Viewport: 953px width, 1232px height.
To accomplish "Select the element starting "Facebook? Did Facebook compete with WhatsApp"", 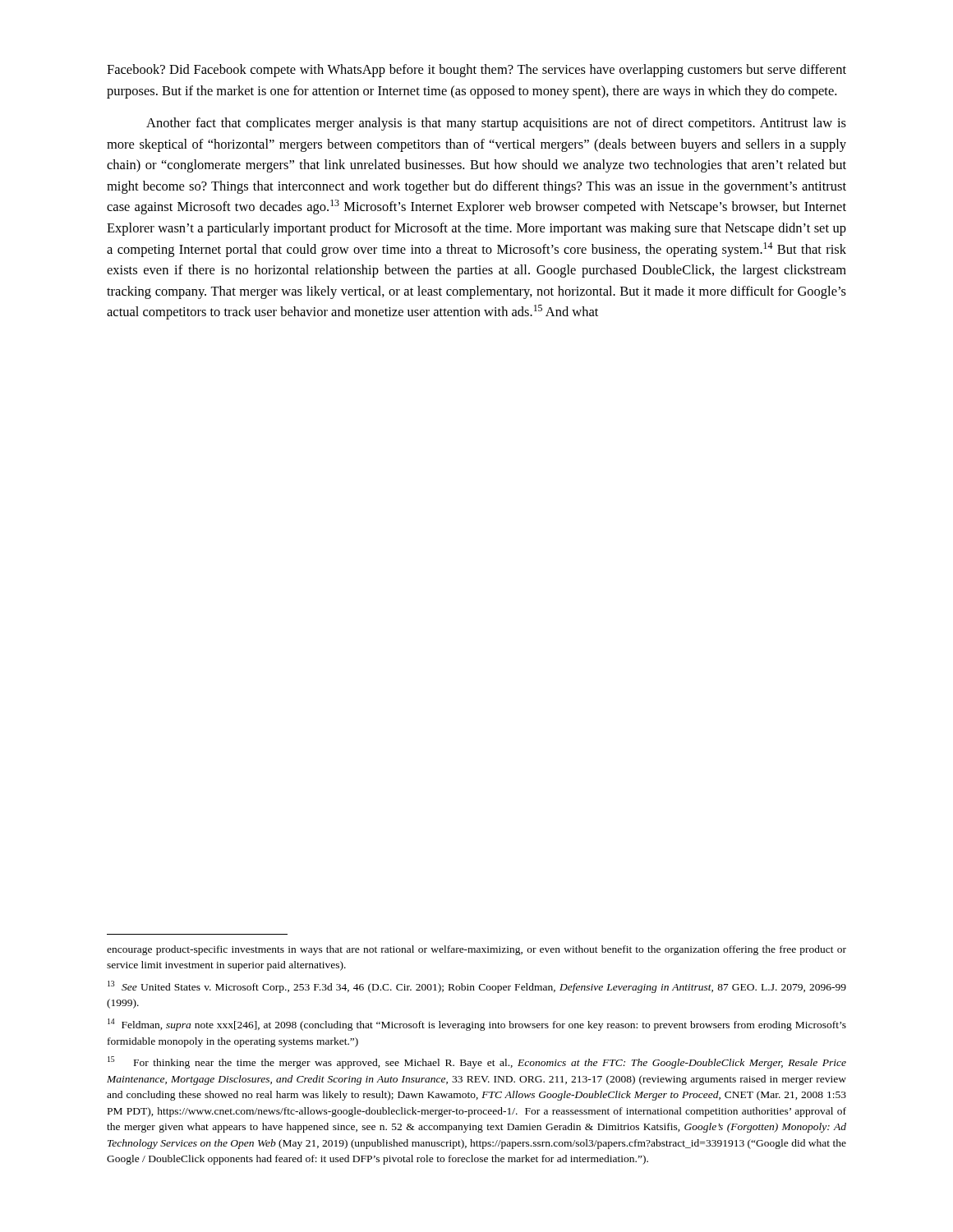I will 476,191.
